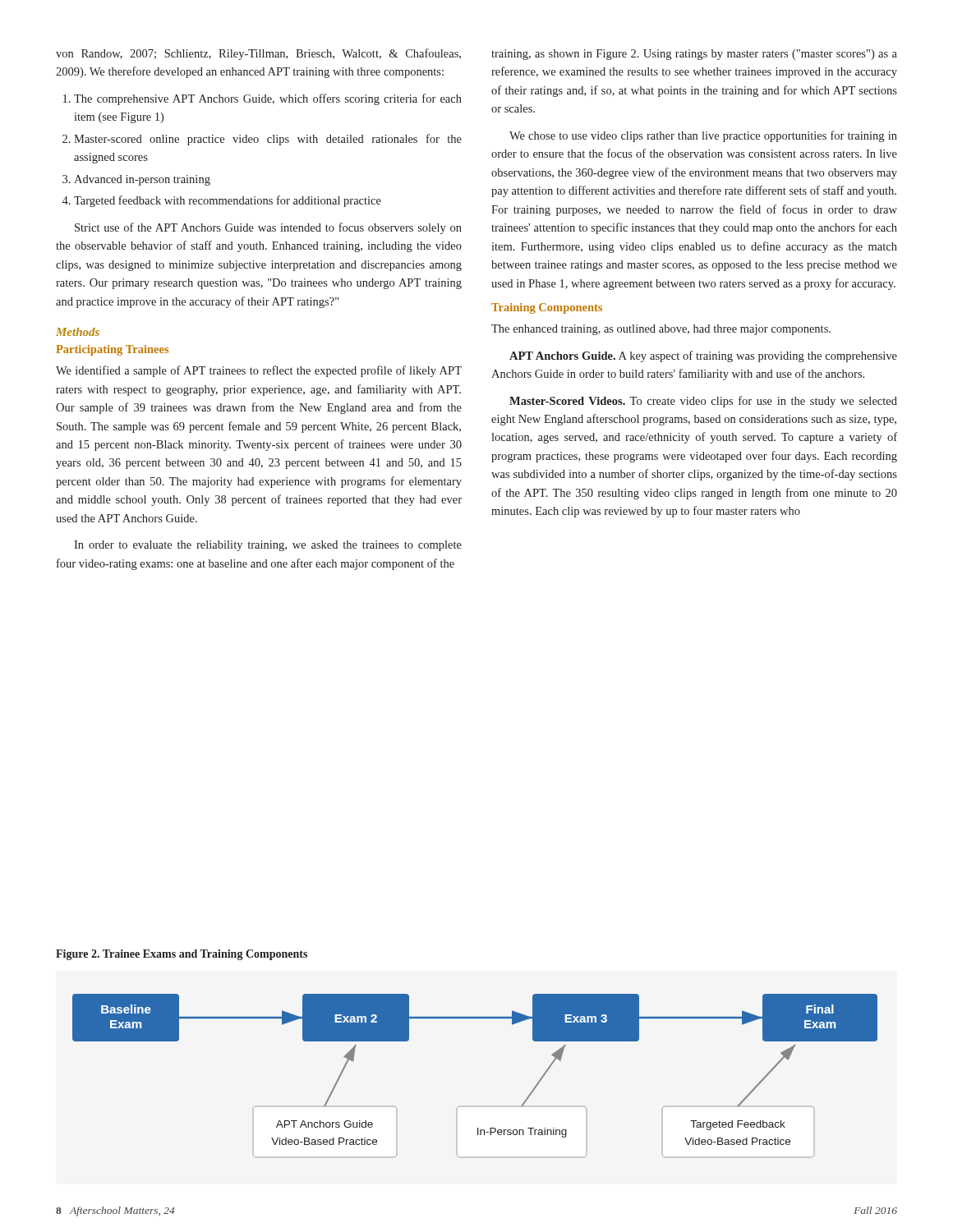Click where it says "Advanced in-person training"
The width and height of the screenshot is (953, 1232).
tap(142, 179)
